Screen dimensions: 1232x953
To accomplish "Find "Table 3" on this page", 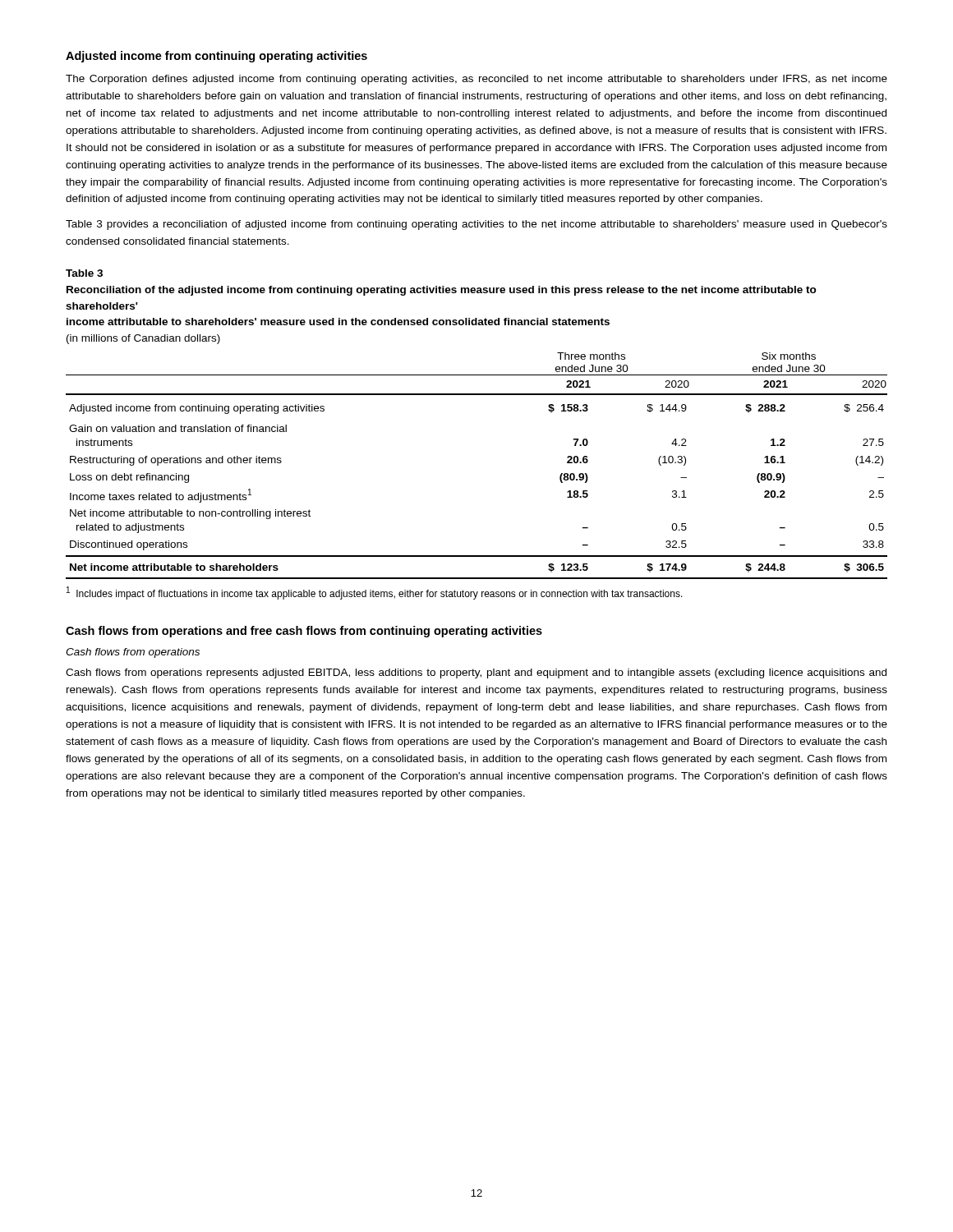I will click(x=84, y=273).
